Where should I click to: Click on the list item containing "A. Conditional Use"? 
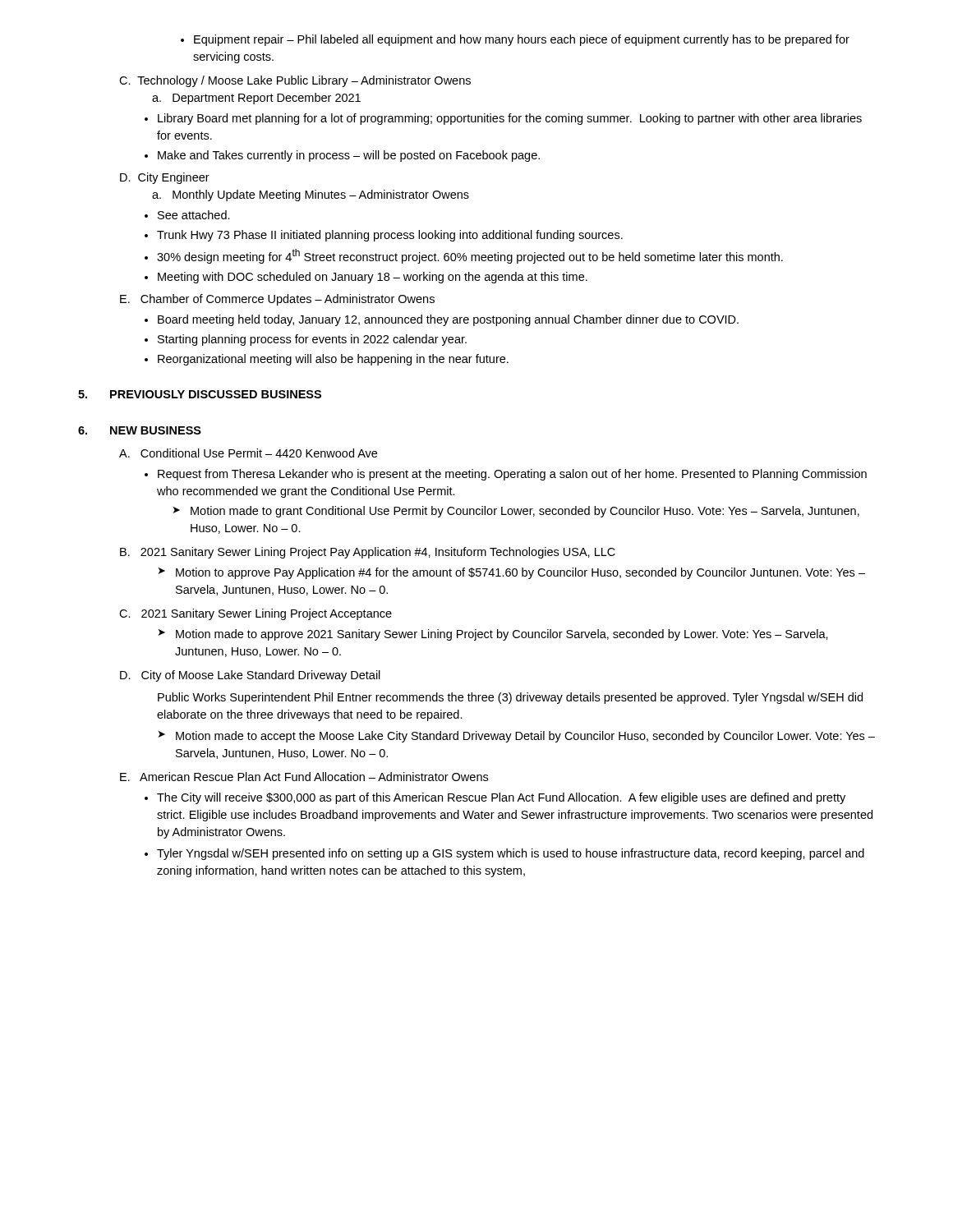click(248, 453)
